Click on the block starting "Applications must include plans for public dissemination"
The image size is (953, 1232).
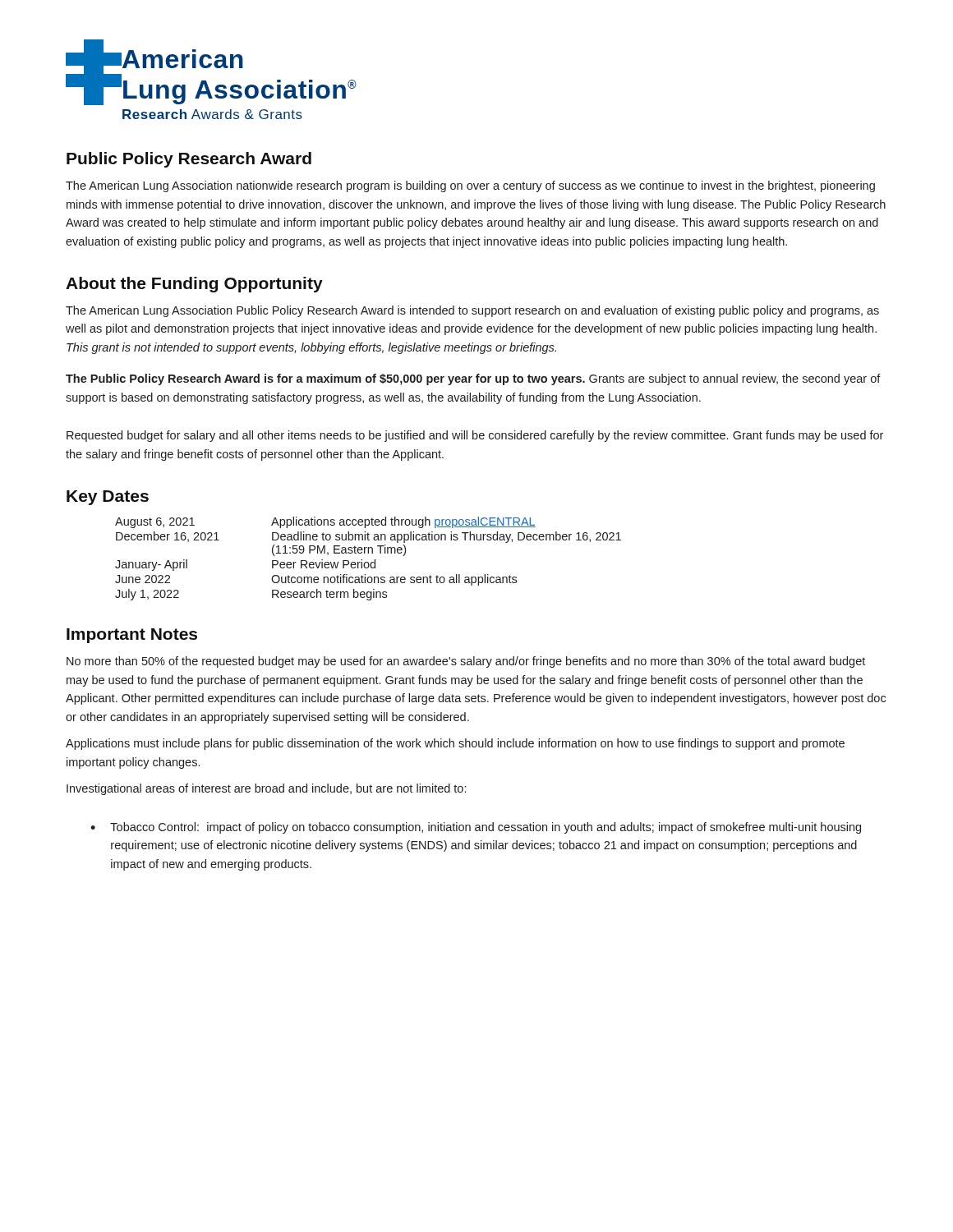pos(455,753)
